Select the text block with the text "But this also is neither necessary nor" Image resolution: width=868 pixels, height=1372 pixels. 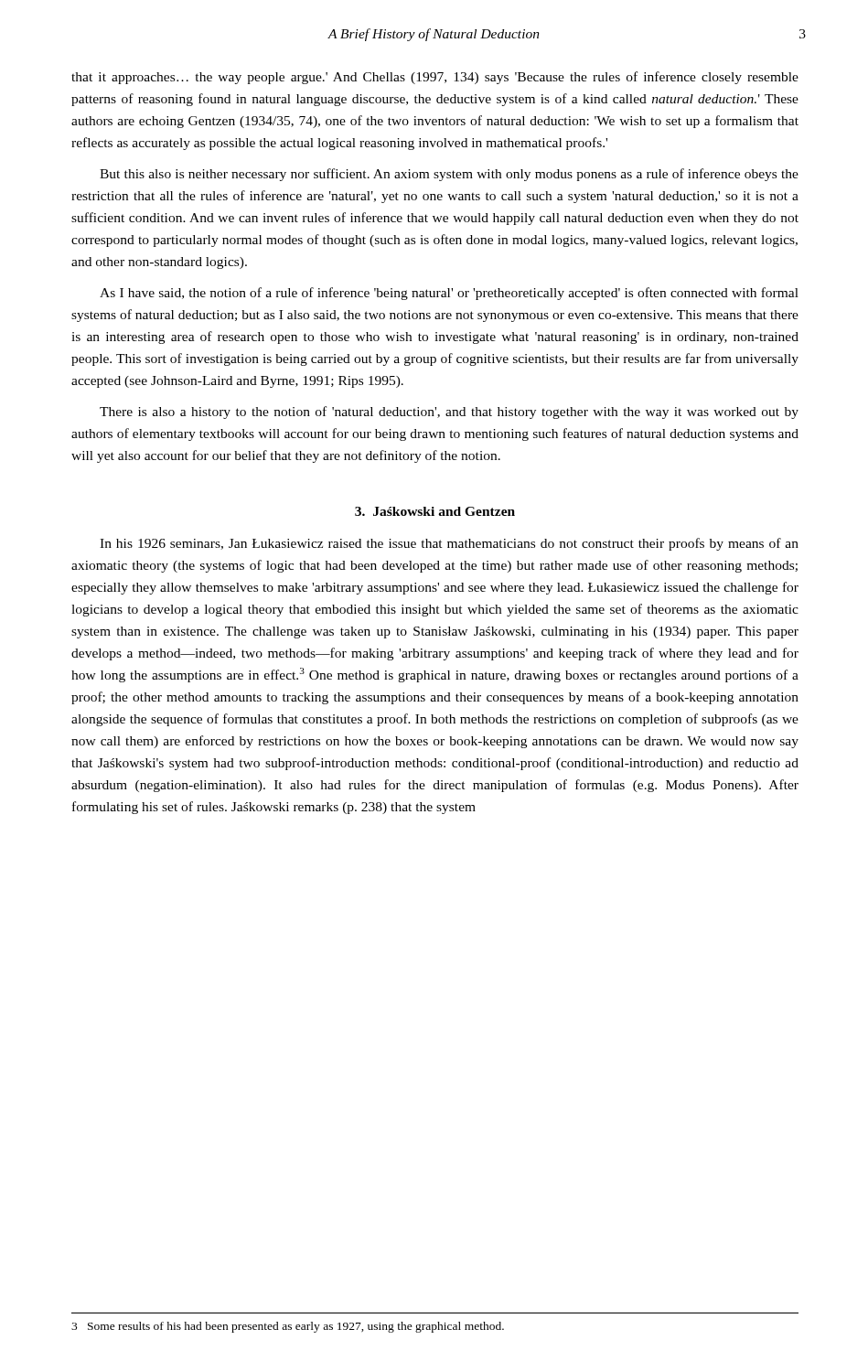coord(435,218)
